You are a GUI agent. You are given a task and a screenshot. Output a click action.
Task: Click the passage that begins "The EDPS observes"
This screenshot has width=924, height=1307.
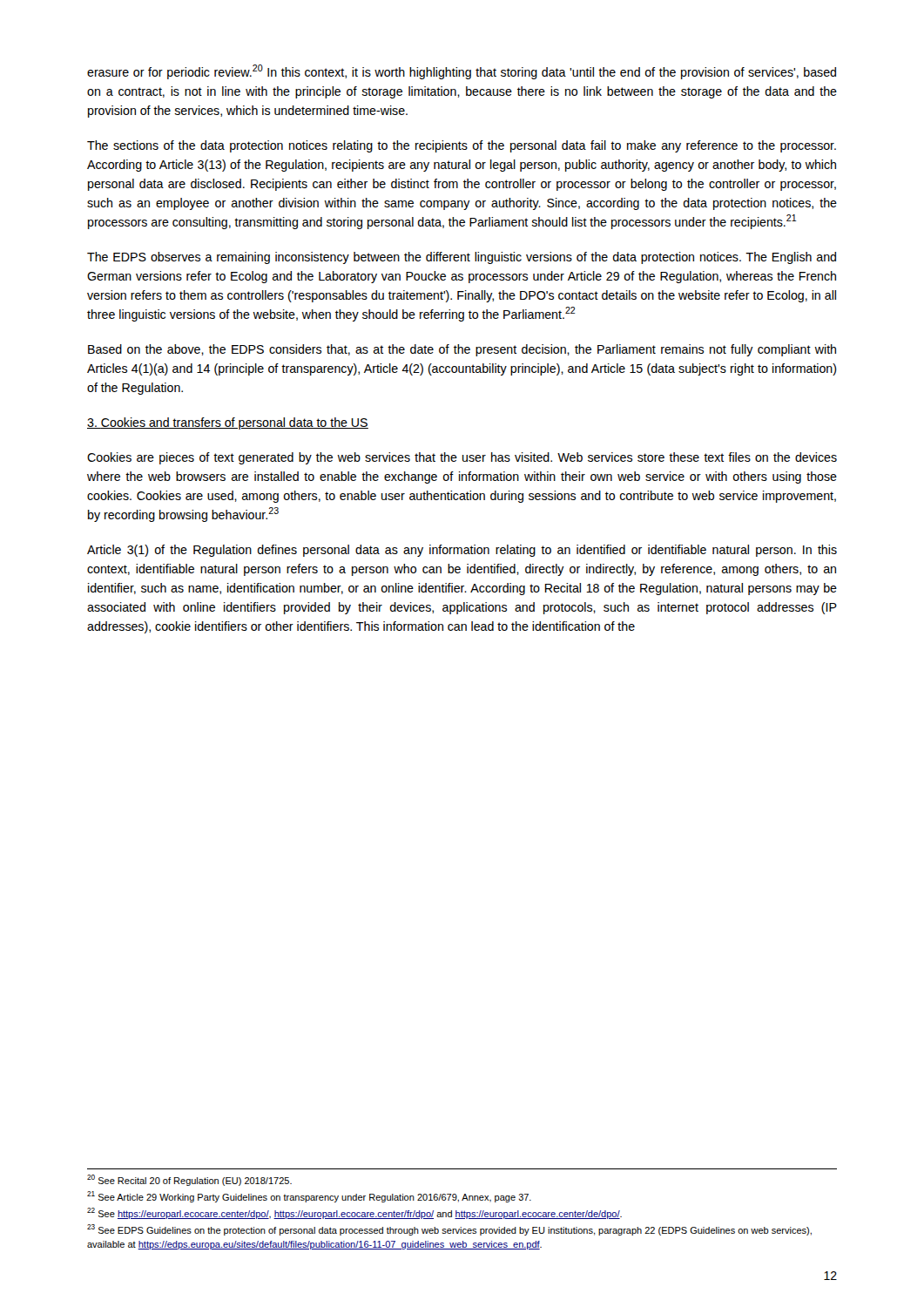pyautogui.click(x=462, y=286)
